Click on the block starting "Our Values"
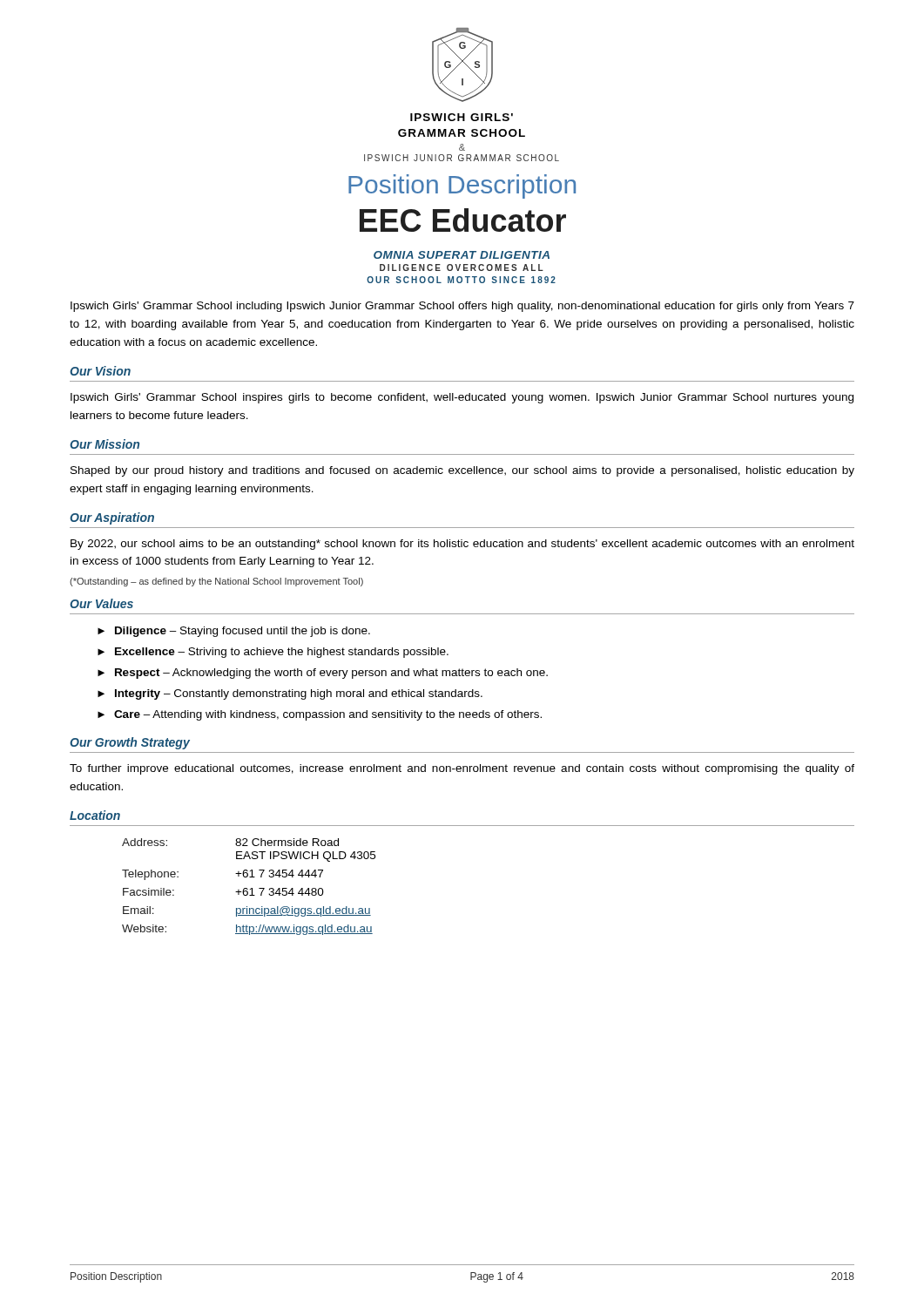This screenshot has height=1307, width=924. 102,604
